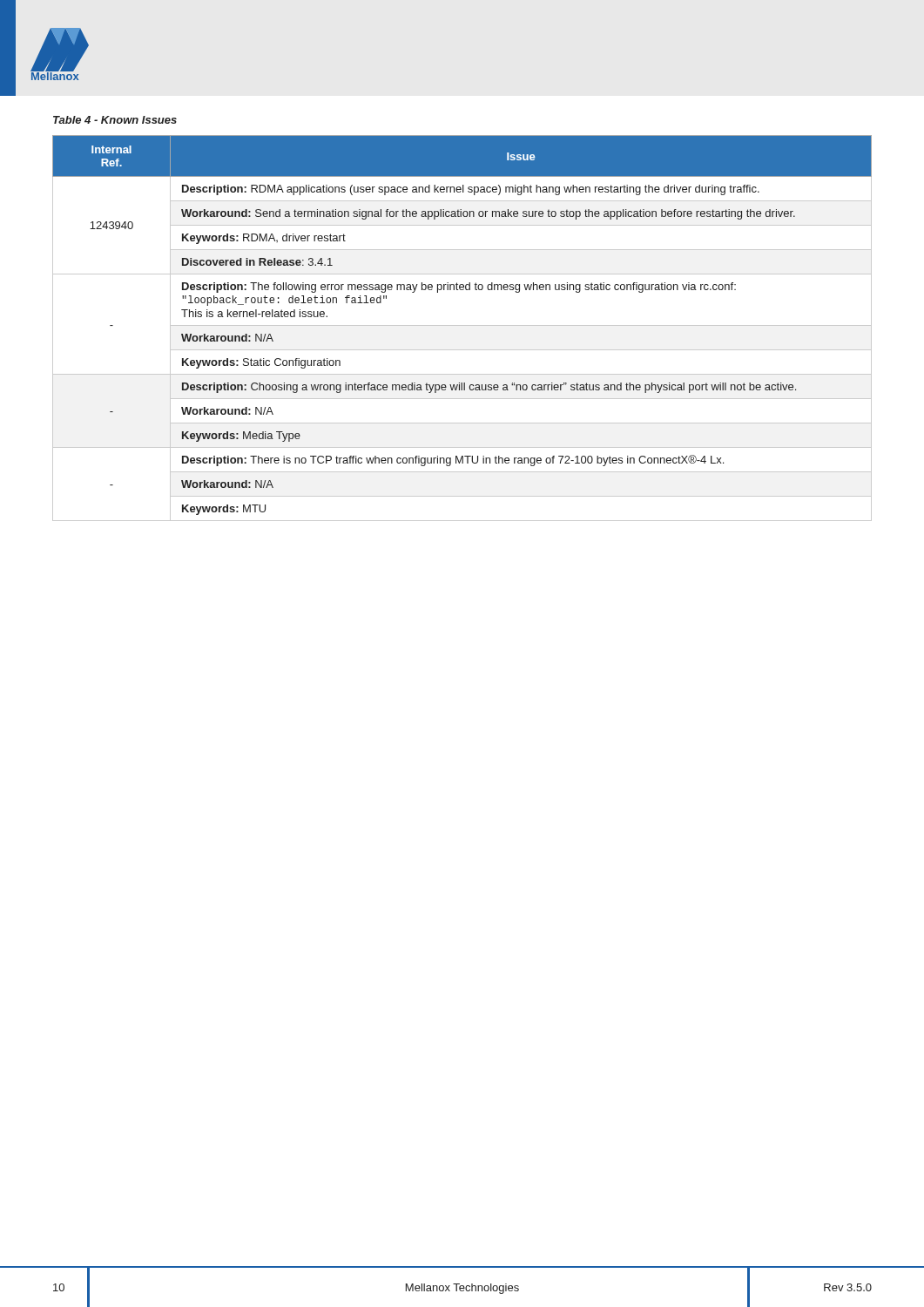This screenshot has height=1307, width=924.
Task: Locate the caption with the text "Table 4 -"
Action: coord(115,120)
